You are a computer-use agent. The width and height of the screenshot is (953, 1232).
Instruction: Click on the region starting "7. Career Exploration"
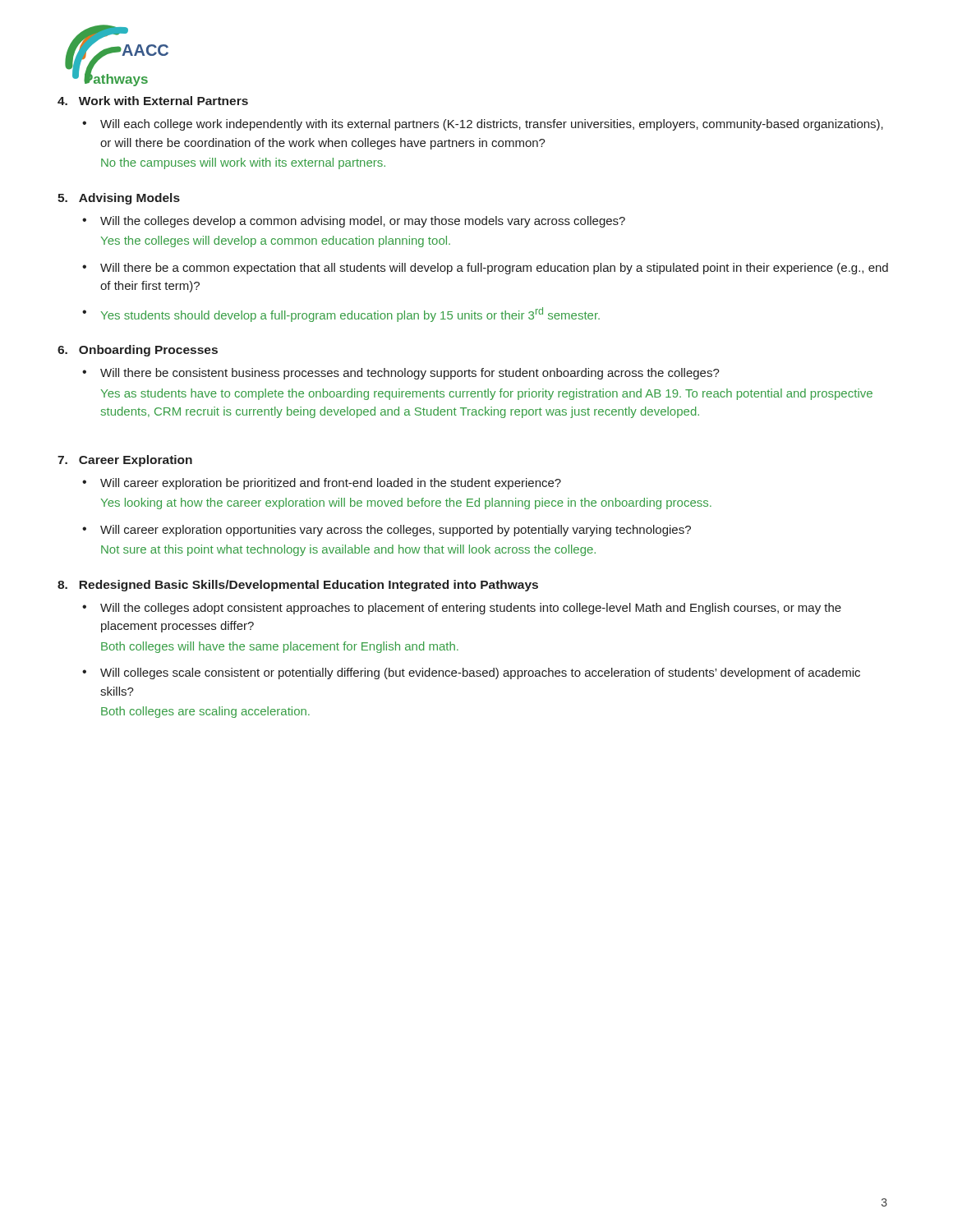pyautogui.click(x=125, y=459)
